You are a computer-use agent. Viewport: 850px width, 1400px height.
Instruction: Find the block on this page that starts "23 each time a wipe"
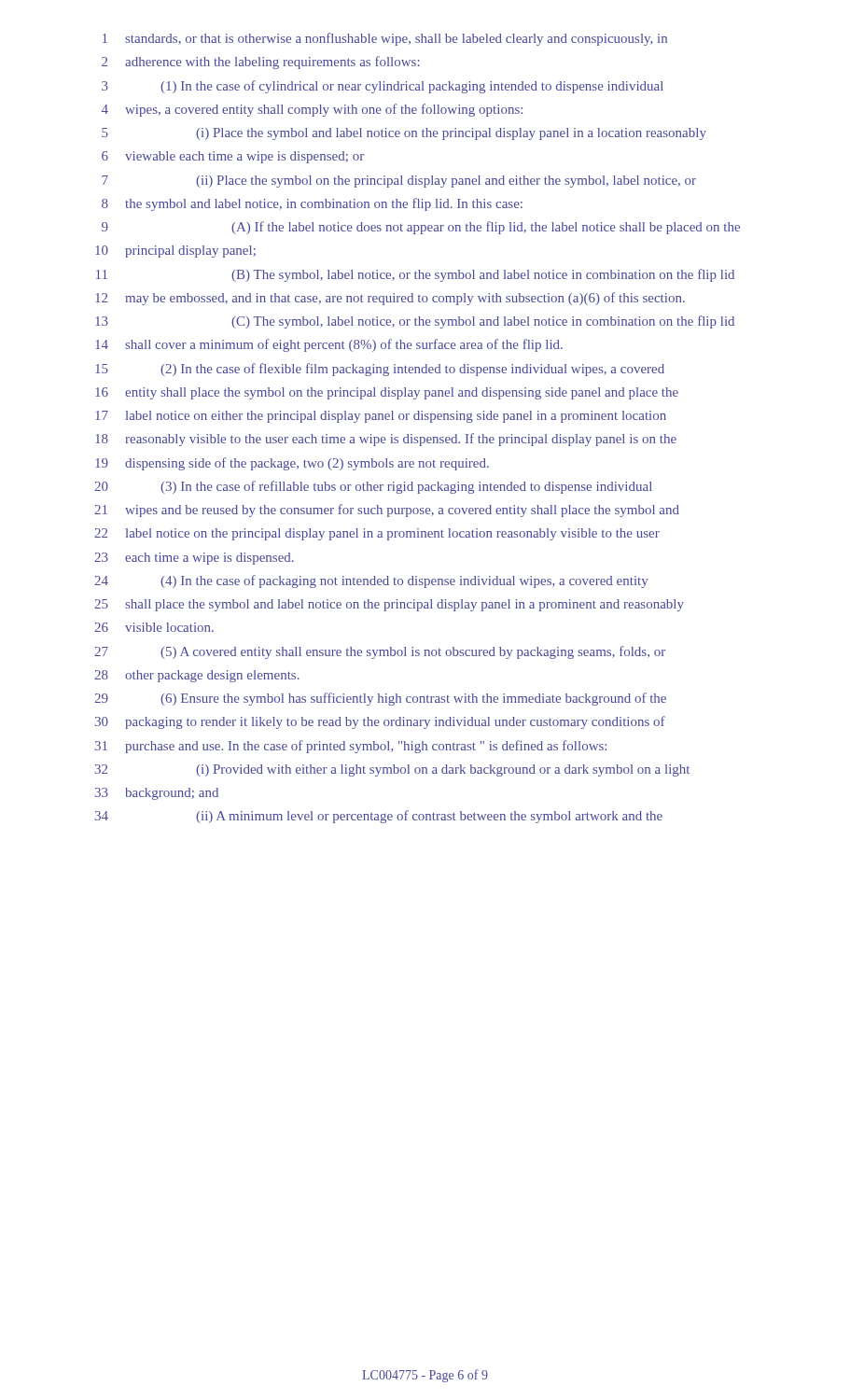[194, 559]
